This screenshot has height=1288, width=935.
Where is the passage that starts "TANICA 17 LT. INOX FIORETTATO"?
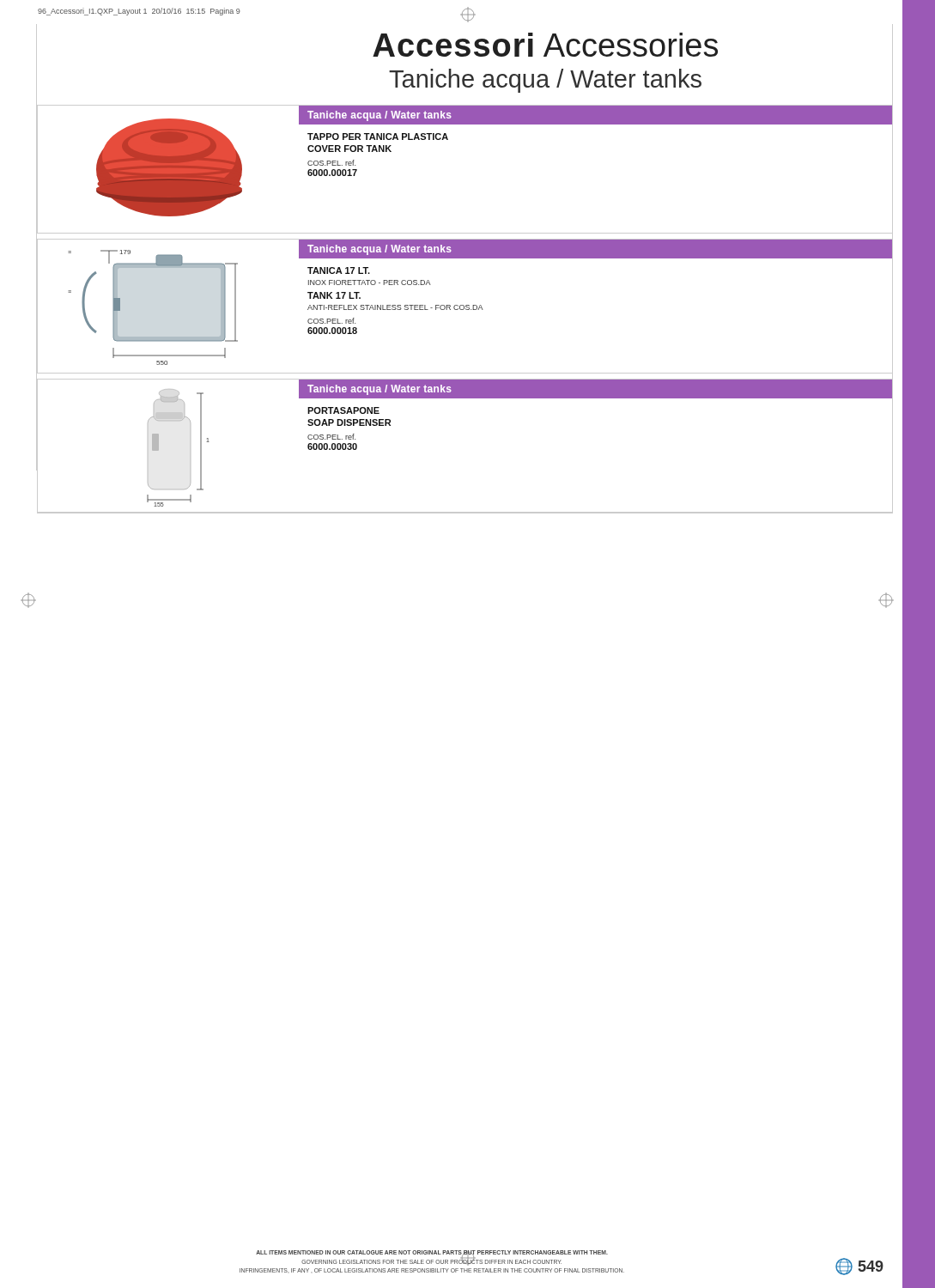tap(339, 270)
